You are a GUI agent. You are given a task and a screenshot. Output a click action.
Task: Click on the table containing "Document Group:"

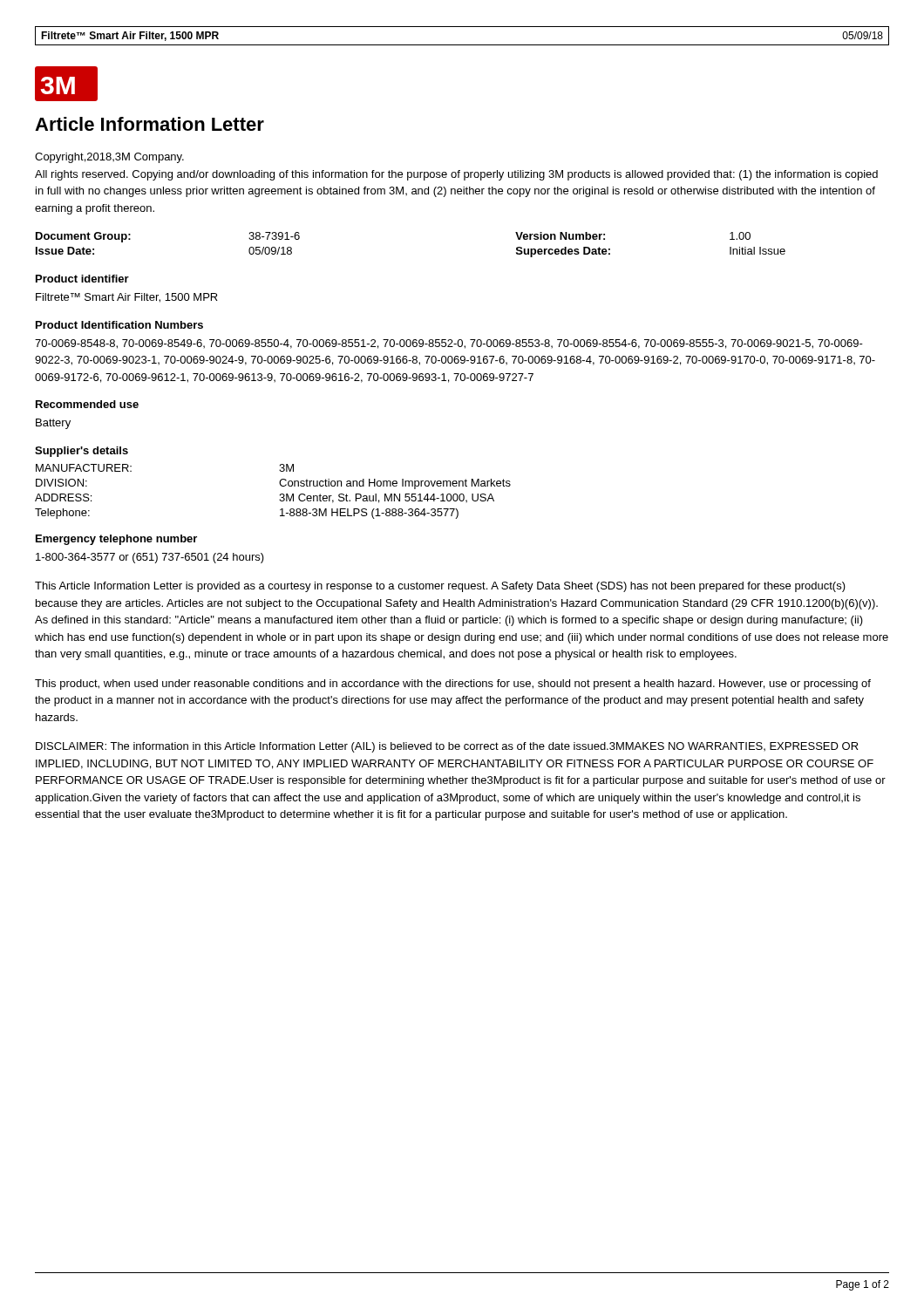pos(462,243)
